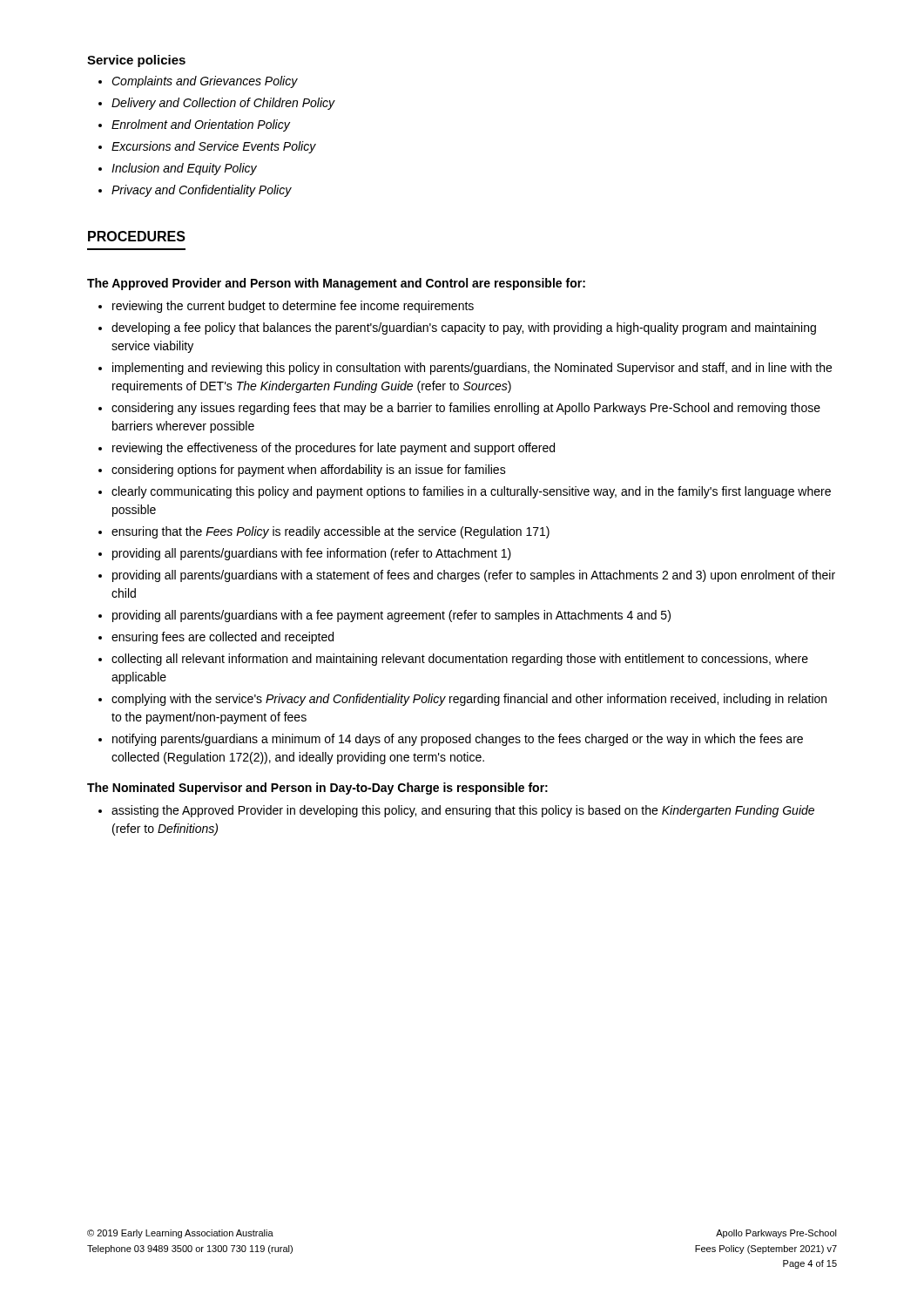This screenshot has height=1307, width=924.
Task: Click on the section header that says "The Approved Provider and Person"
Action: pyautogui.click(x=337, y=283)
